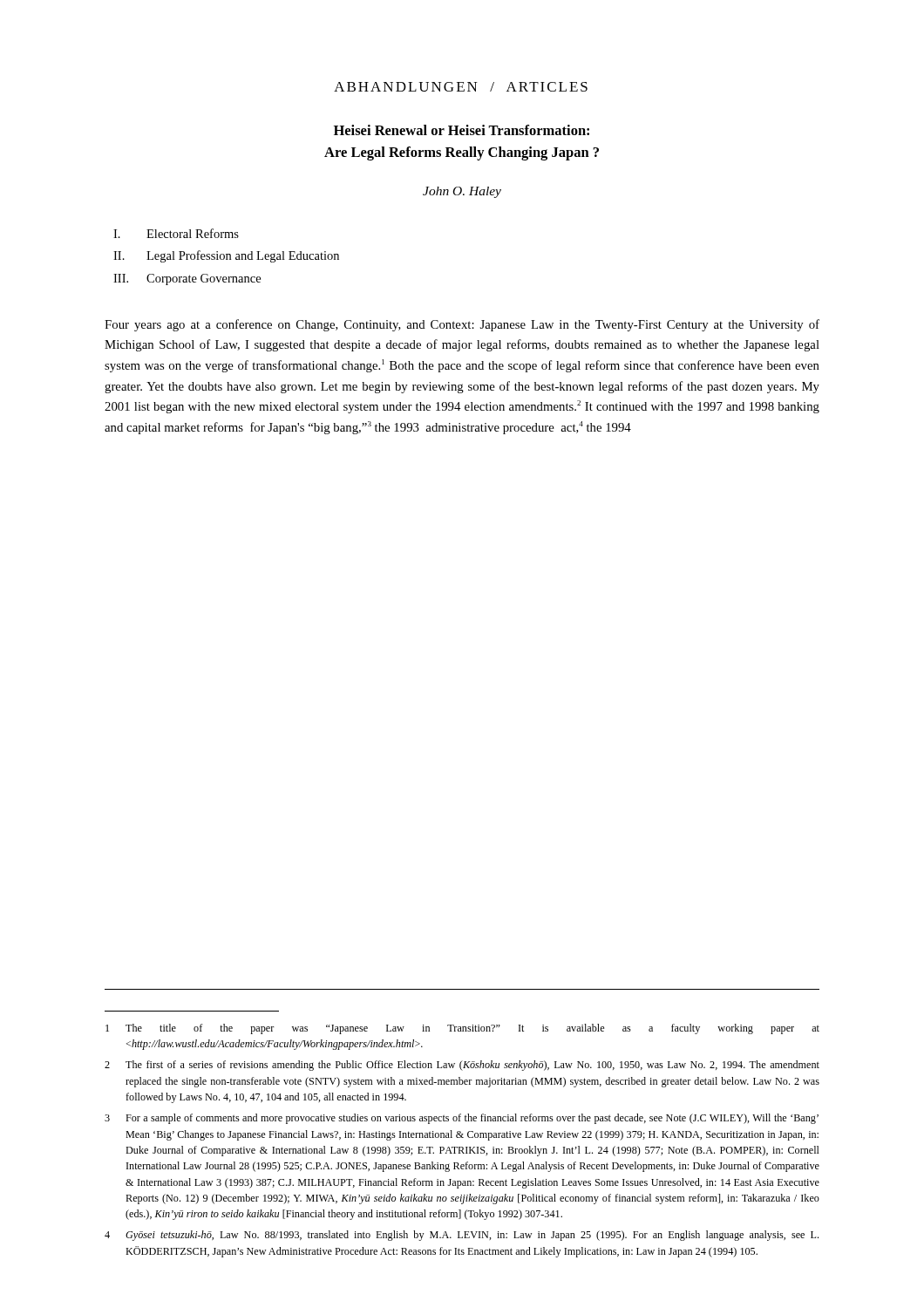Click where it says "I.Electoral Reforms"
The height and width of the screenshot is (1308, 924).
(x=176, y=234)
